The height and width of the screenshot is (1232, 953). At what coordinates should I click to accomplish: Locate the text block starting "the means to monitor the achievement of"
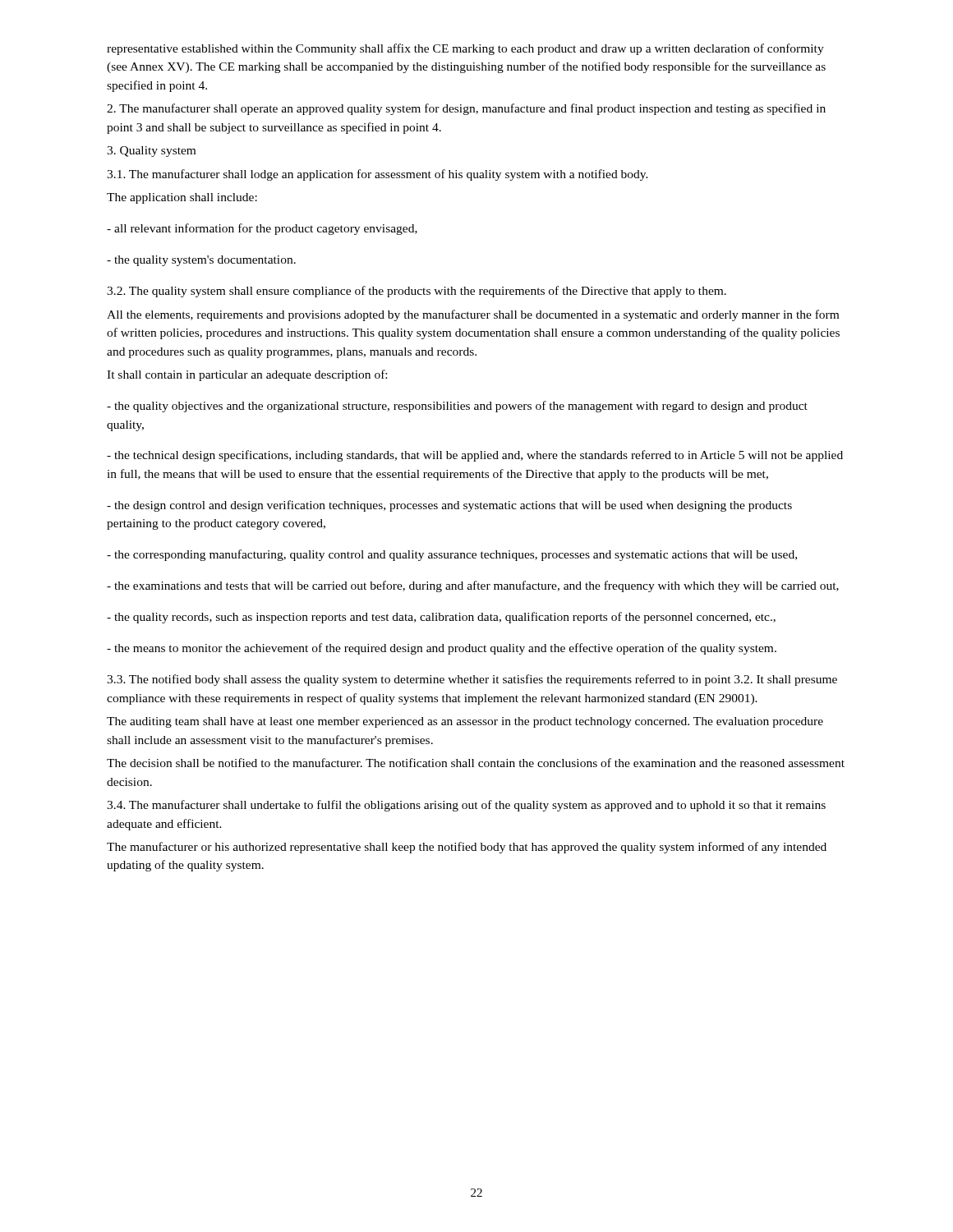476,648
